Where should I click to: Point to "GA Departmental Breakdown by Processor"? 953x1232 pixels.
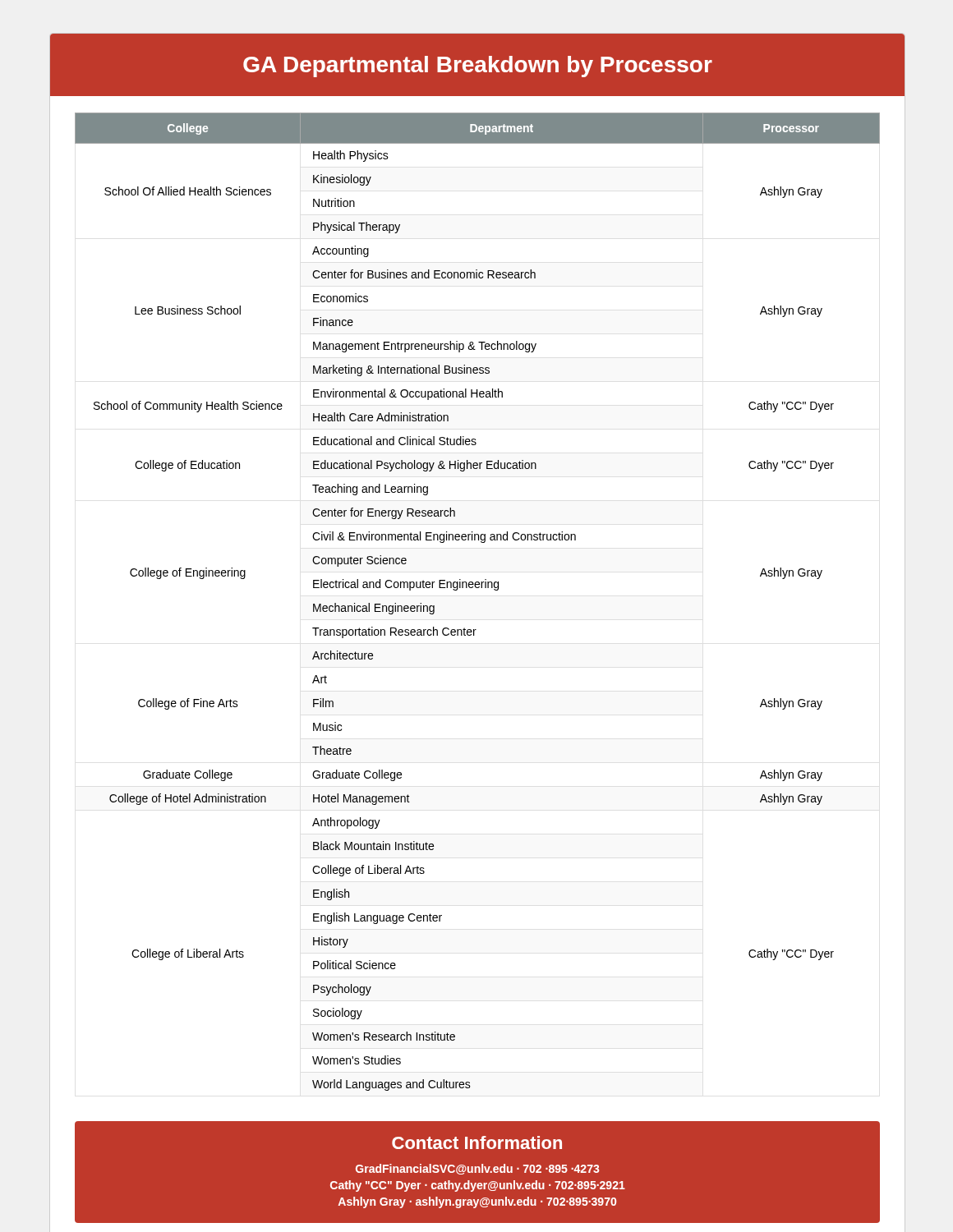pos(477,65)
